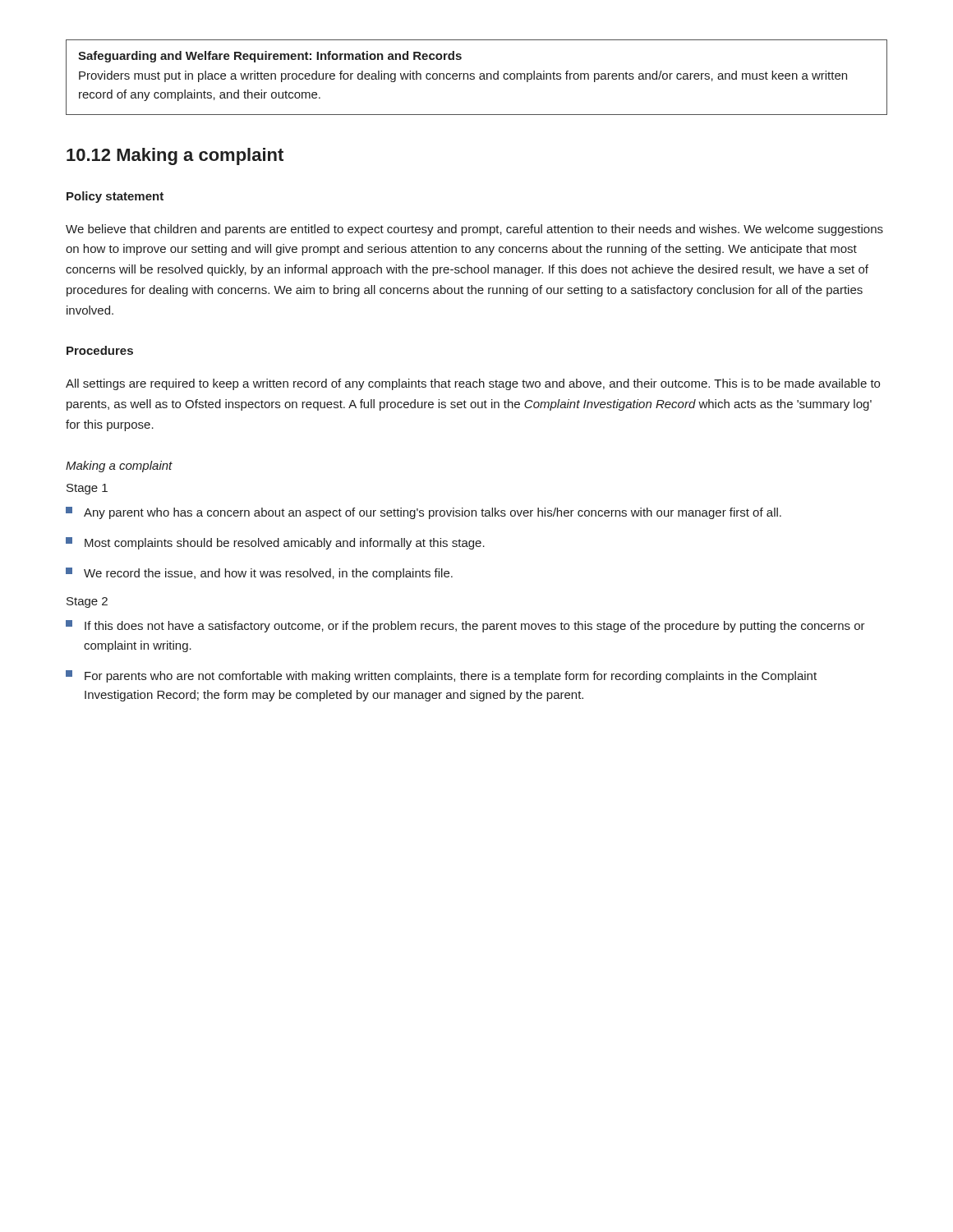953x1232 pixels.
Task: Select the passage starting "Providers must put in place a"
Action: pyautogui.click(x=463, y=85)
